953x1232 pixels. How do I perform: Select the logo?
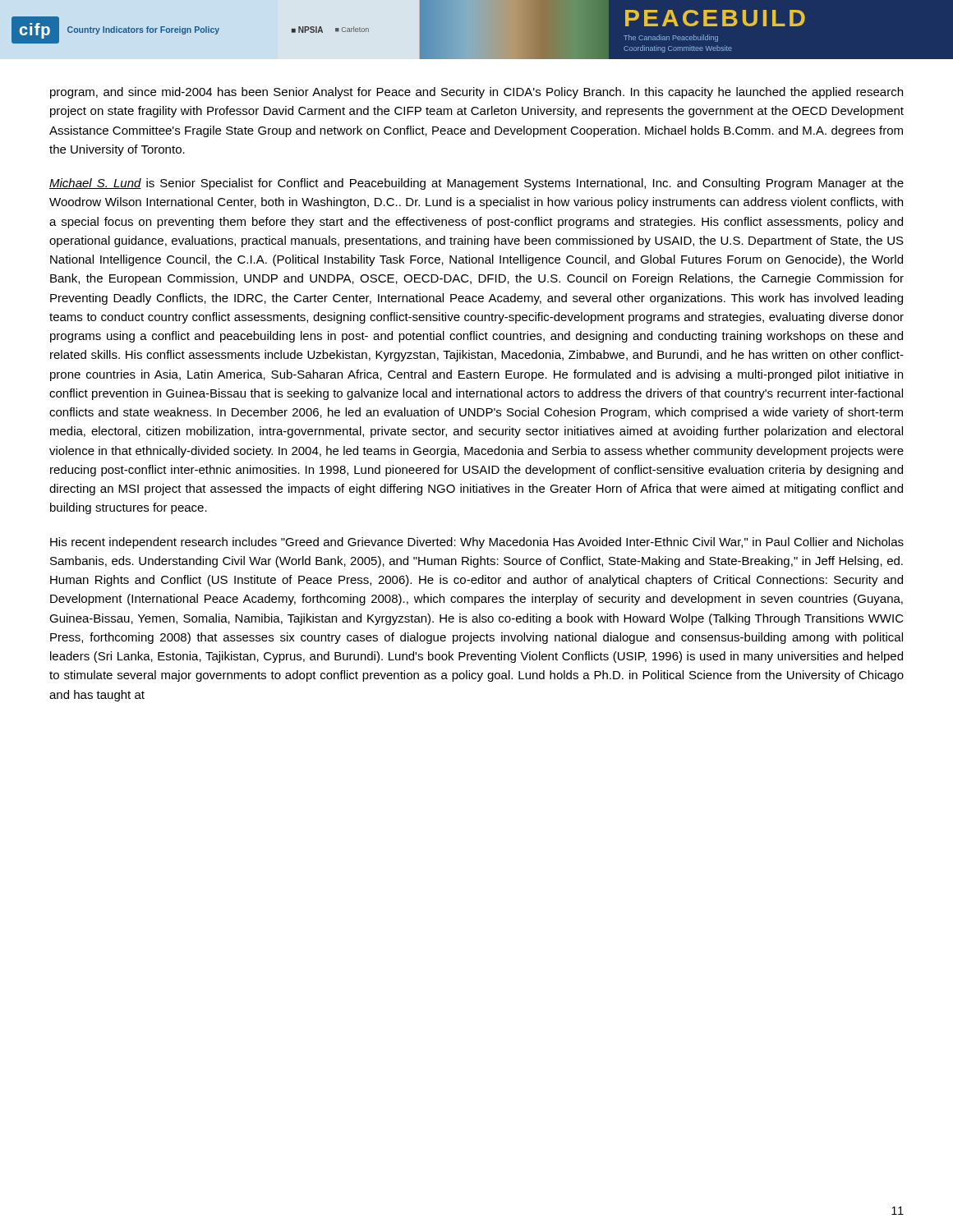coord(476,30)
